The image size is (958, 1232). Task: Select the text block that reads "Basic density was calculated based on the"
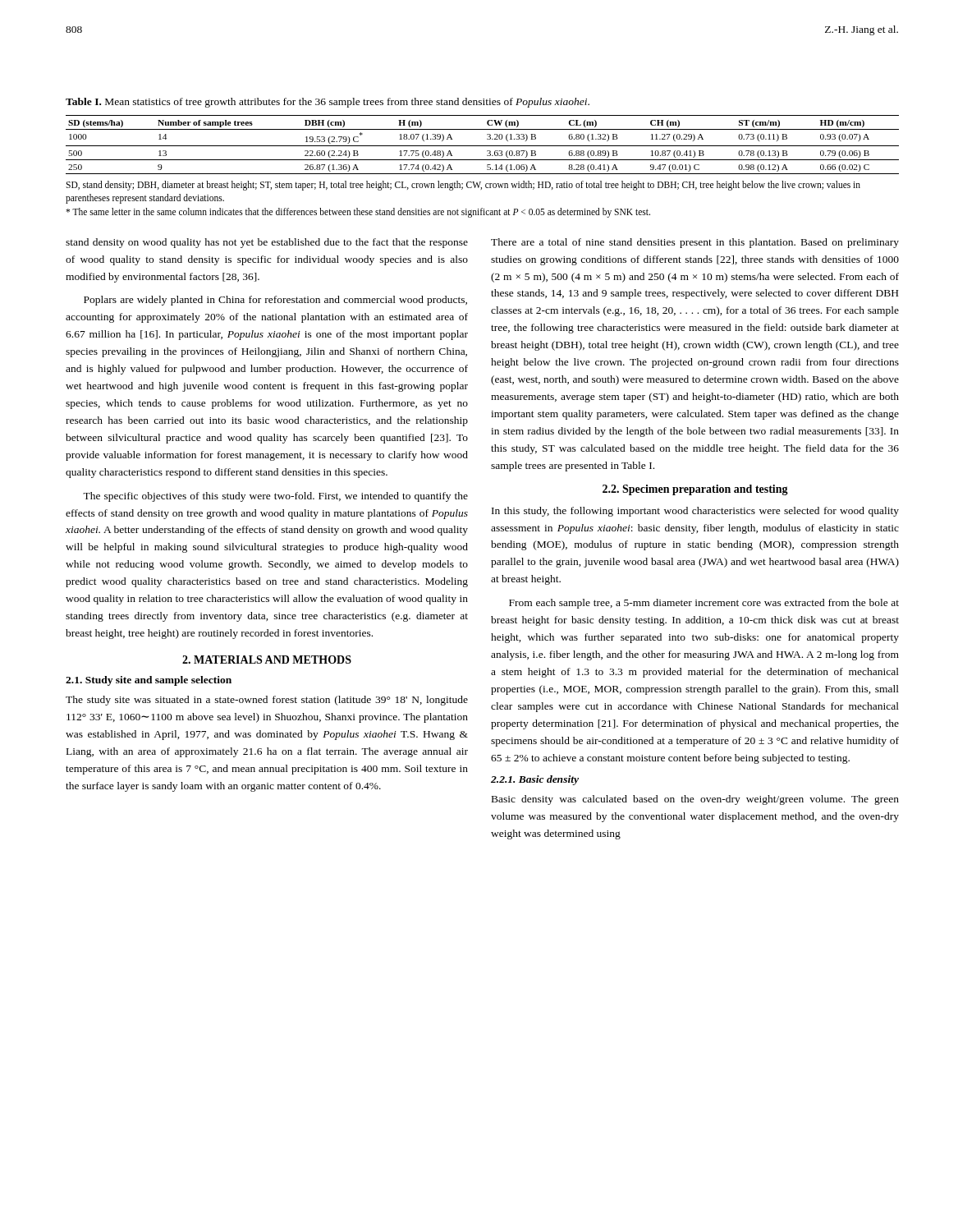pos(695,817)
